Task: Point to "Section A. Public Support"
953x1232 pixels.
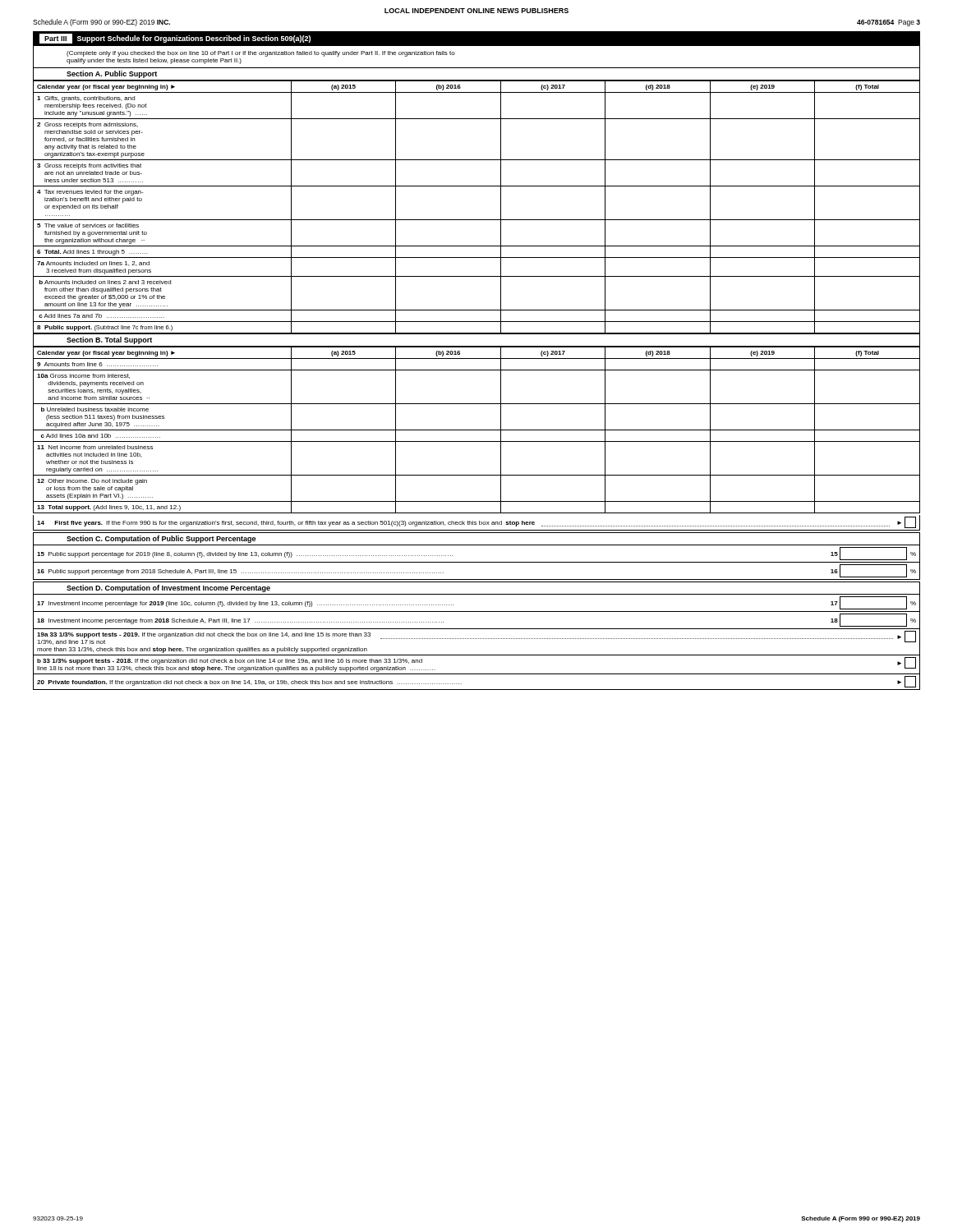Action: 112,74
